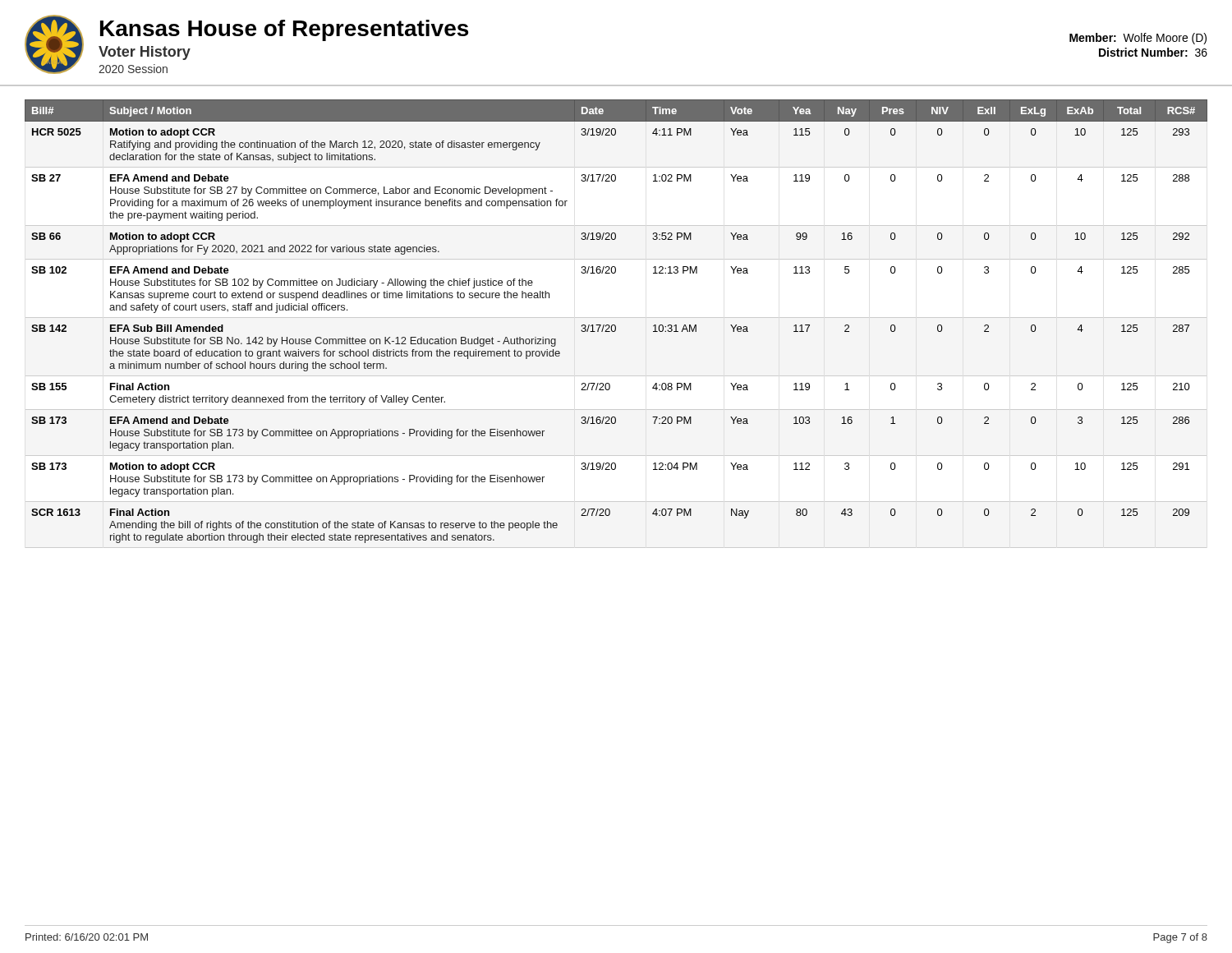
Task: Where does it say "Voter History"?
Action: (x=144, y=52)
